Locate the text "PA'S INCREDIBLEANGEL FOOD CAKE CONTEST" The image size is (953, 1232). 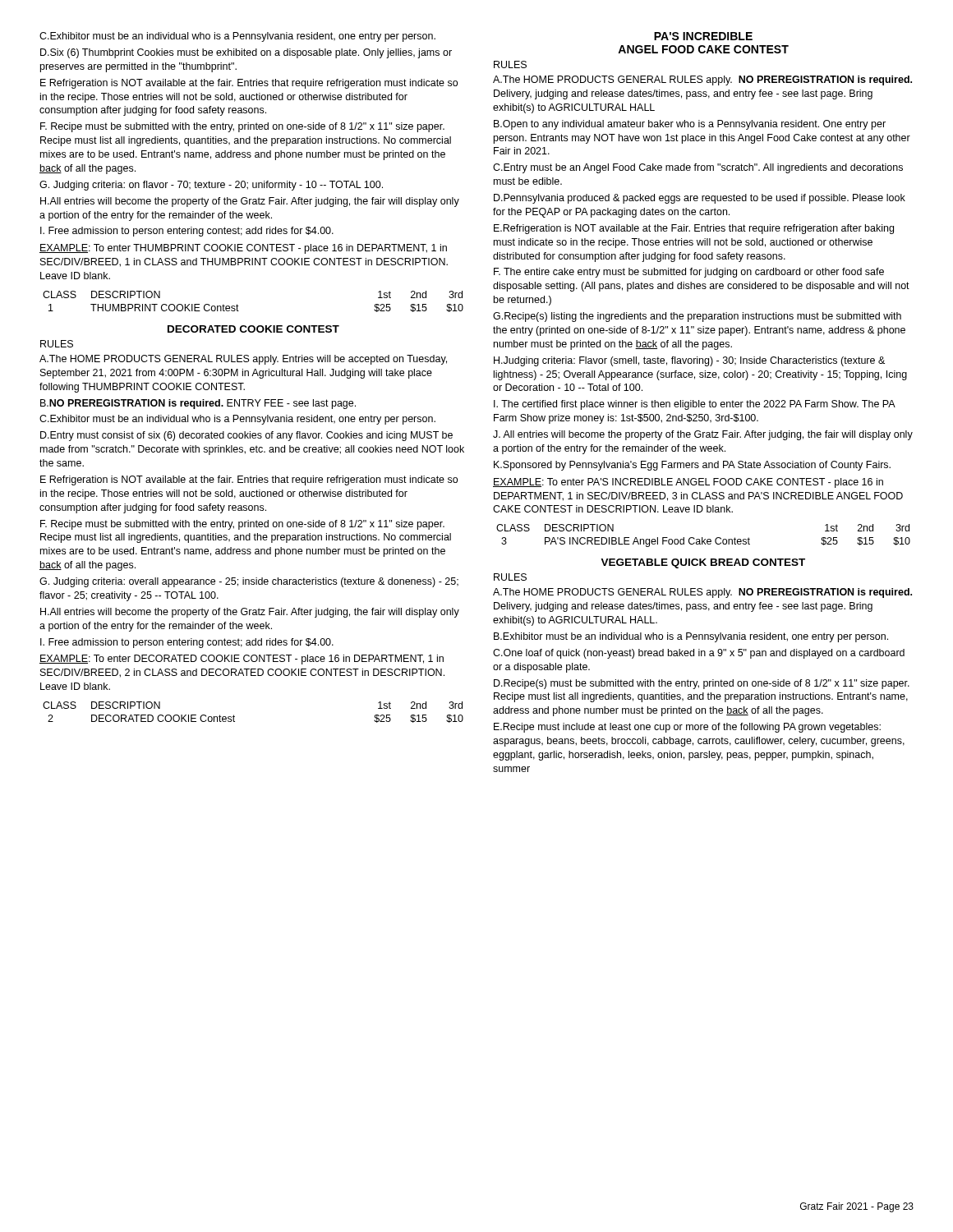(x=703, y=43)
